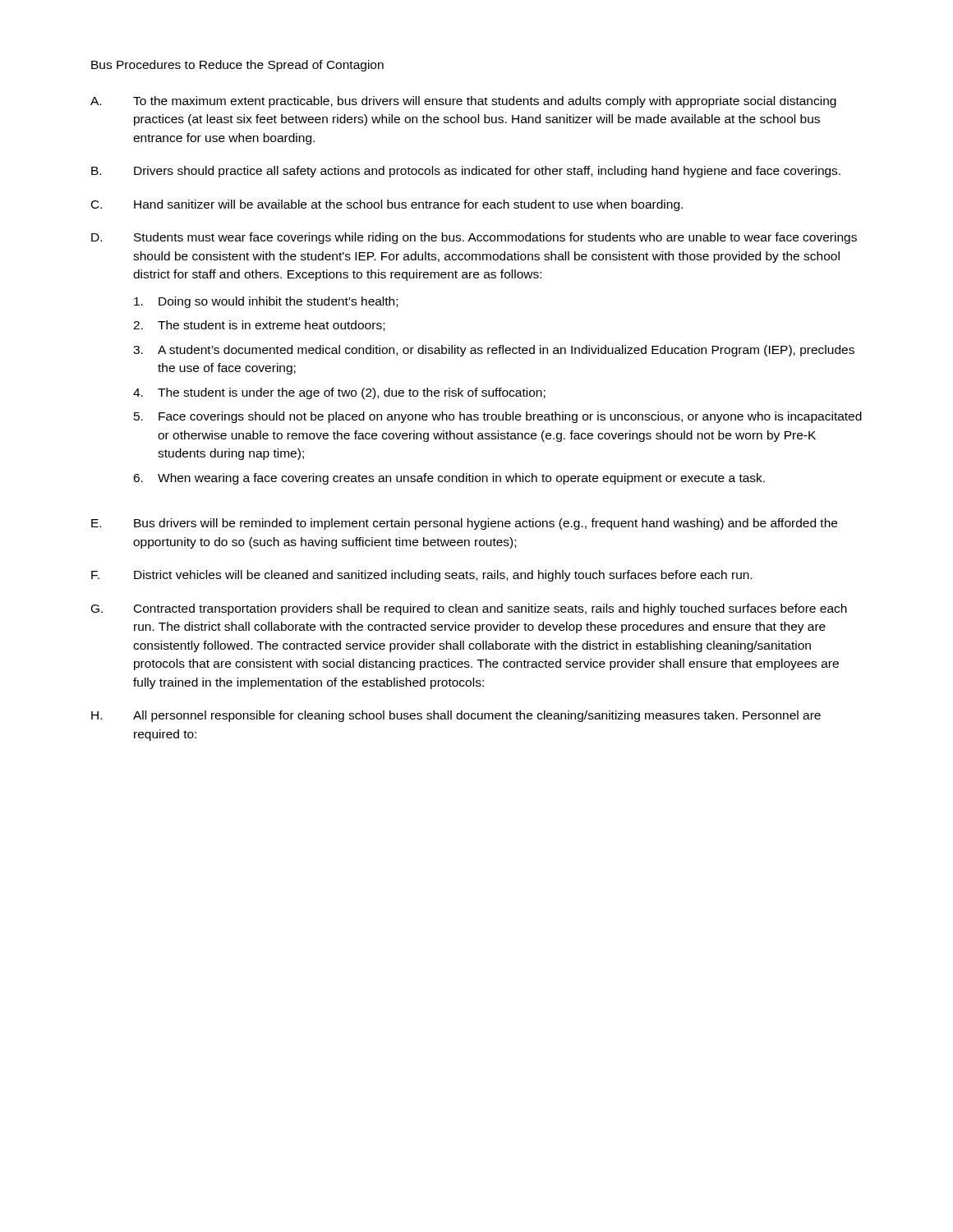
Task: Select the region starting "F. District vehicles will"
Action: 476,575
